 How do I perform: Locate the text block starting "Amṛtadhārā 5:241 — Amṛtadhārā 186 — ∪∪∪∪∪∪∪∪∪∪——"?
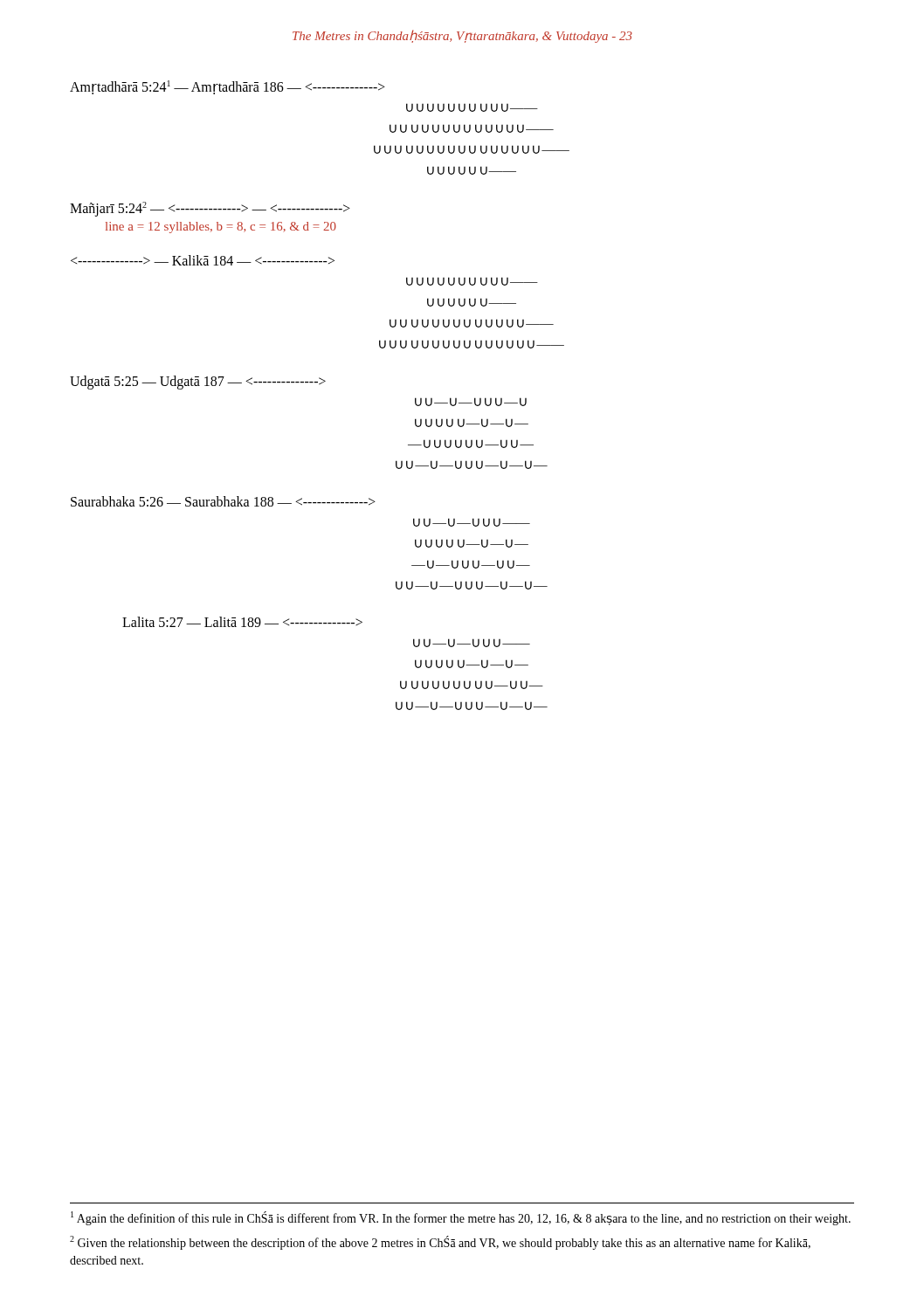pyautogui.click(x=471, y=130)
